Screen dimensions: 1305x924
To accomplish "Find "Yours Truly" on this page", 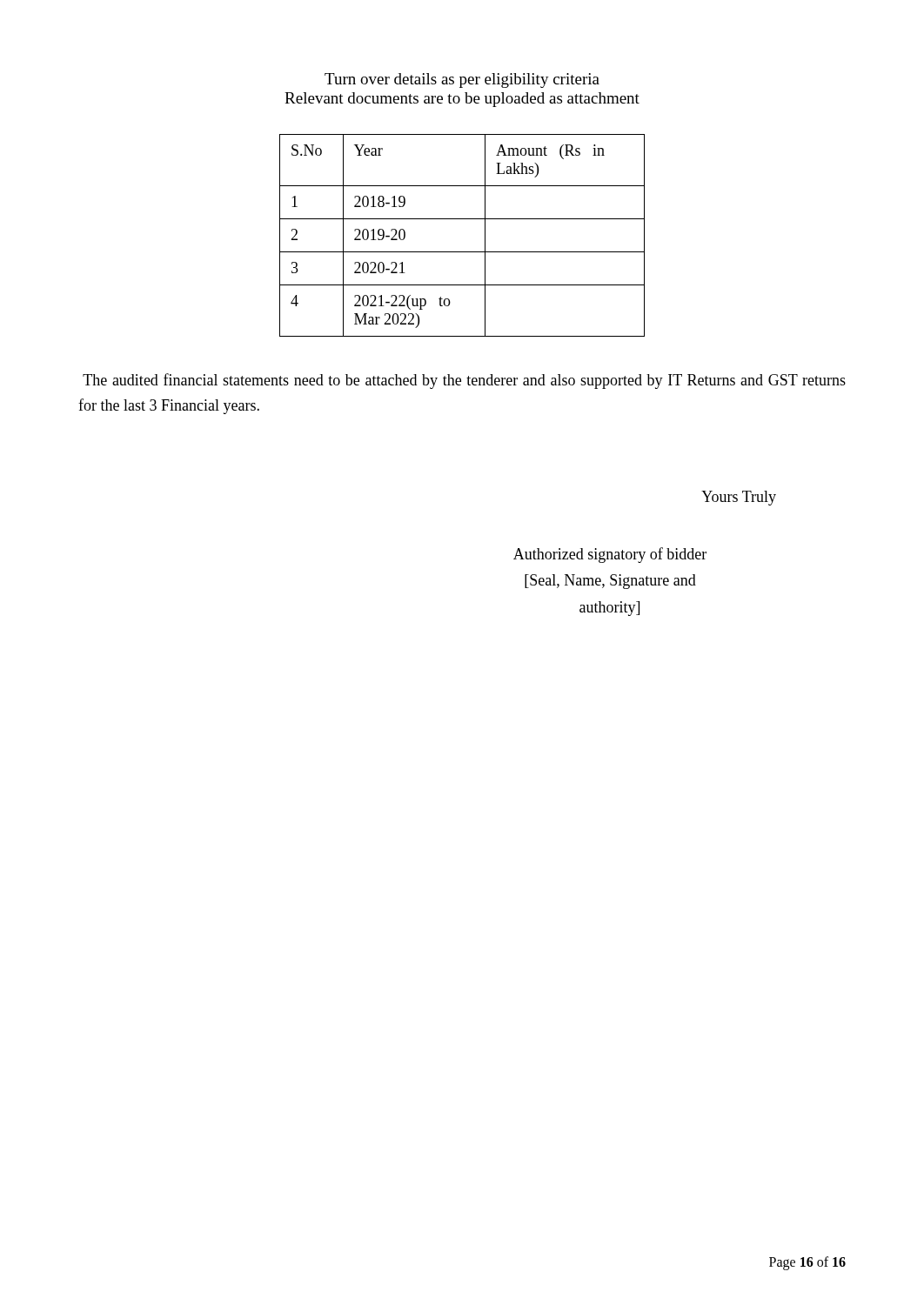I will pos(739,496).
